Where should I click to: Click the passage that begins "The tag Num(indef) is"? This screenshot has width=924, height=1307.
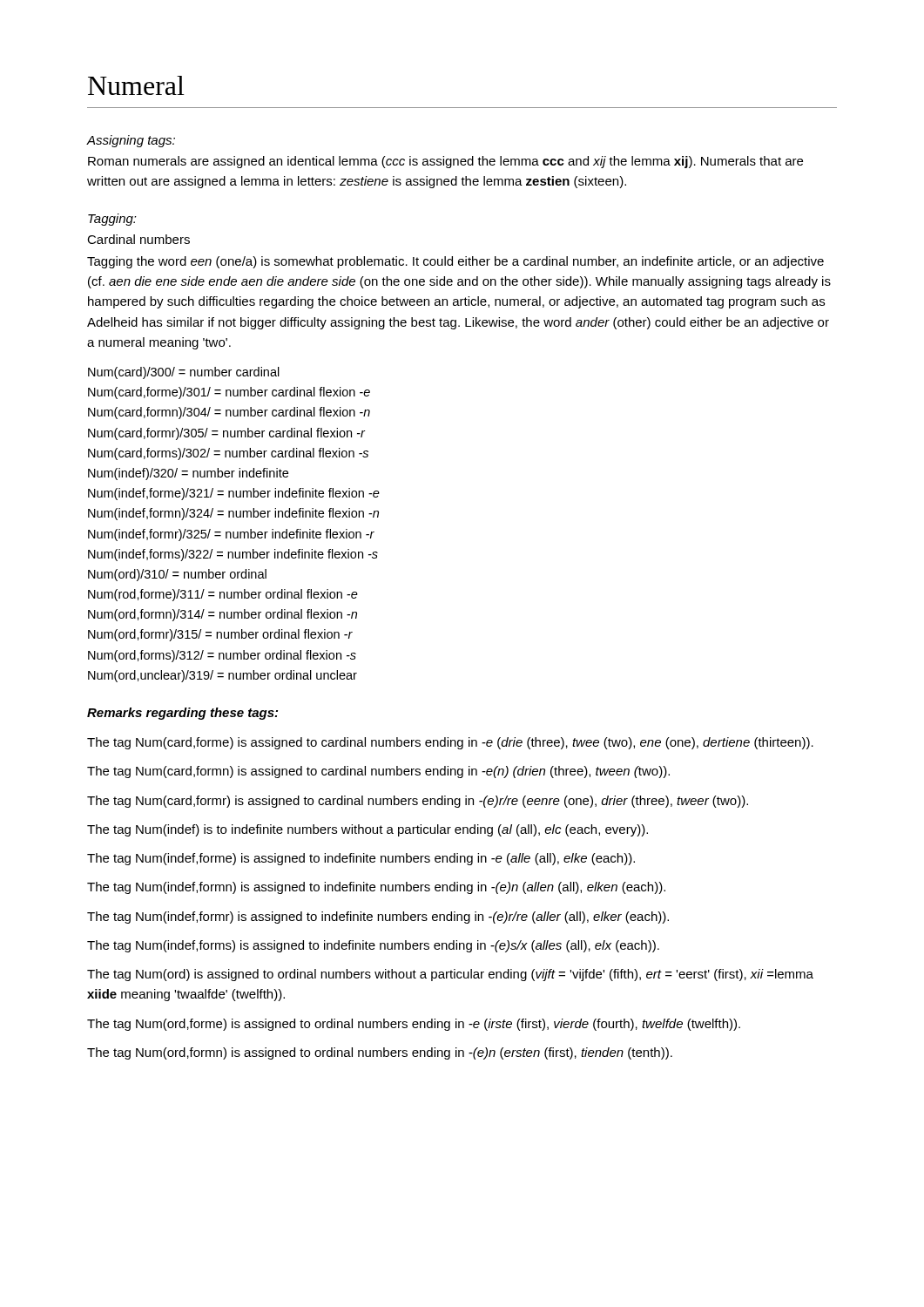368,829
